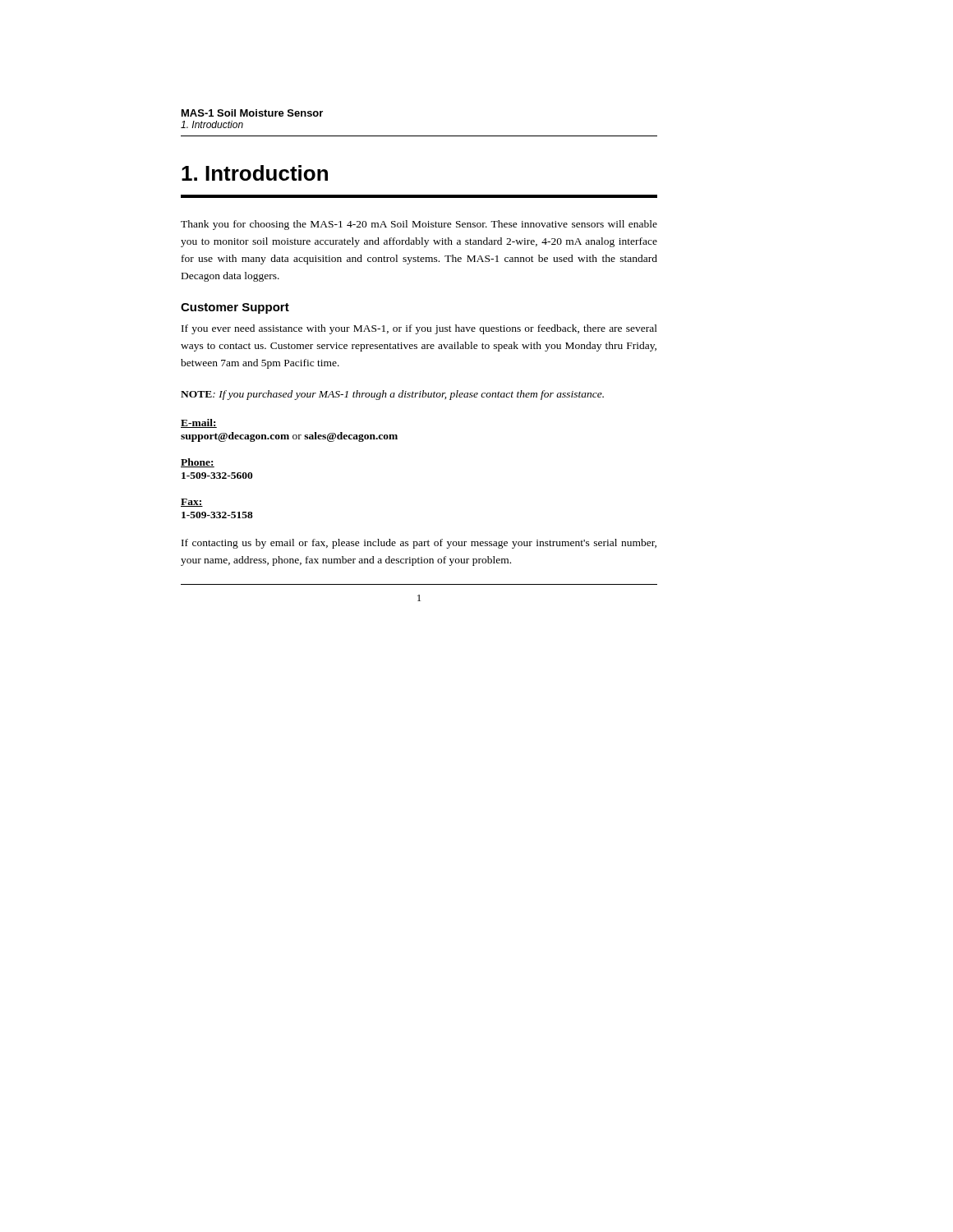Select the passage starting "1. Introduction"
The height and width of the screenshot is (1232, 953).
(x=255, y=173)
